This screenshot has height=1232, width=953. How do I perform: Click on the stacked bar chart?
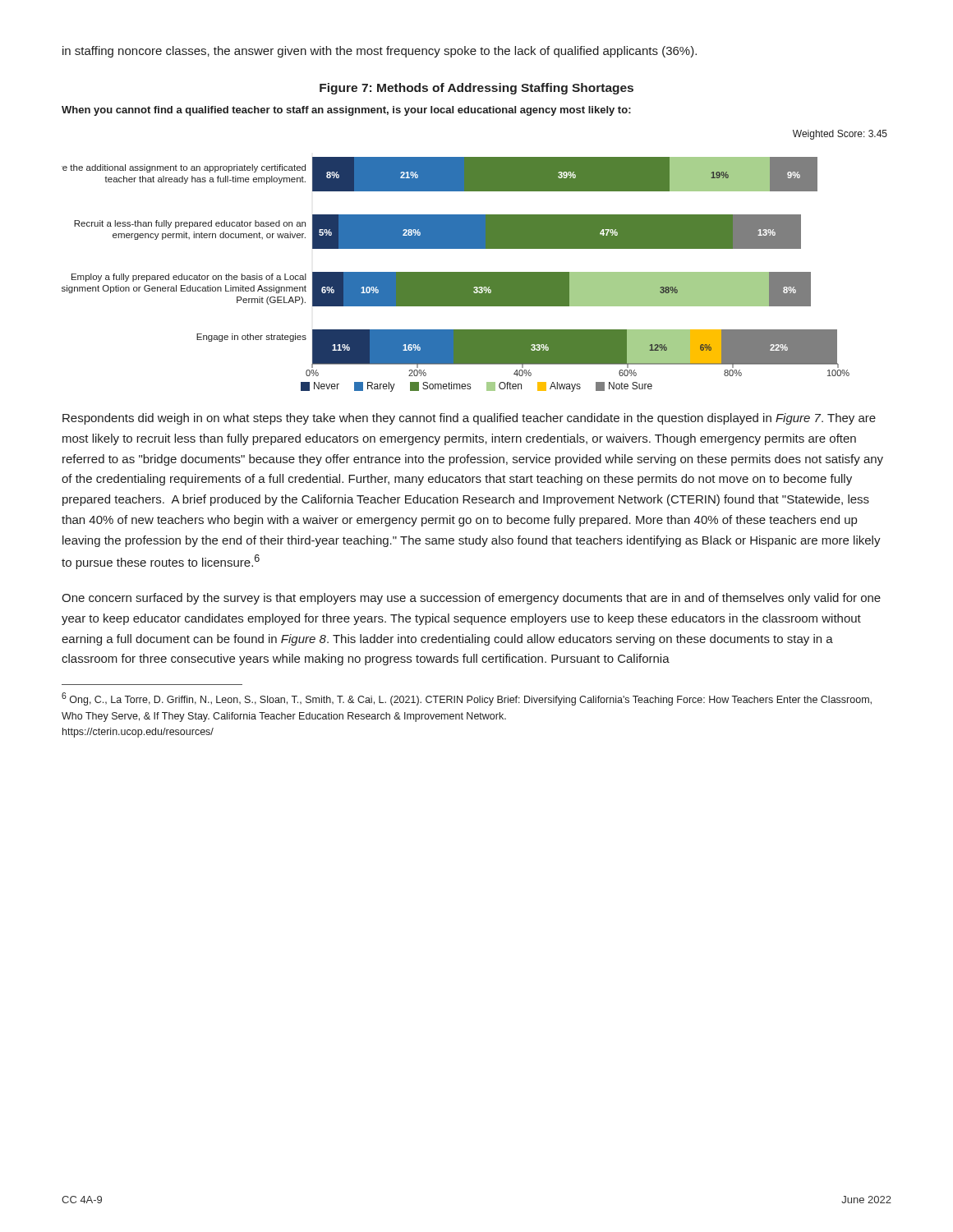(476, 250)
